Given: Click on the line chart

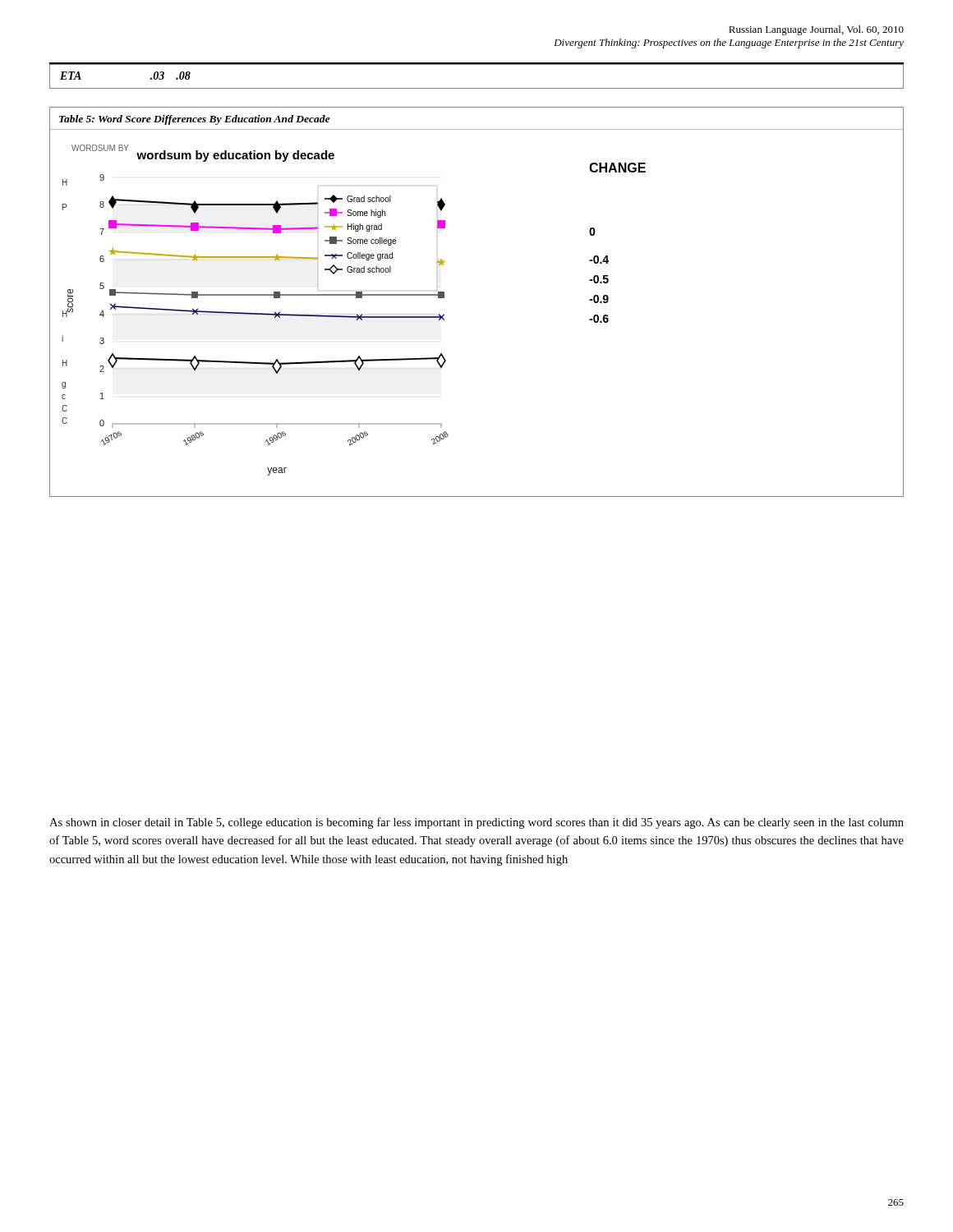Looking at the screenshot, I should 318,313.
